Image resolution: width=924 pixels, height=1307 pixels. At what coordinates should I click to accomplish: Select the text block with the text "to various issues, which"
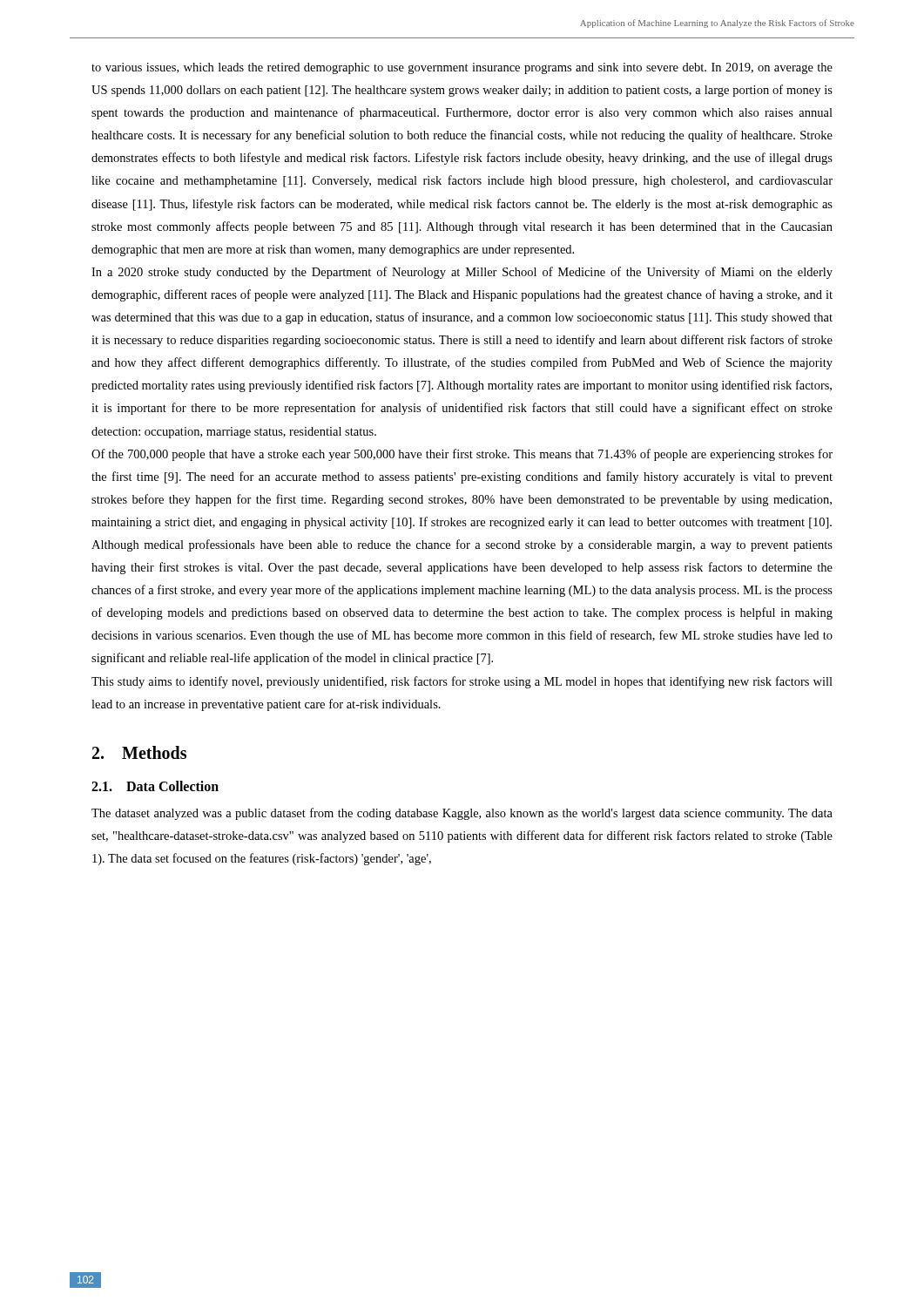coord(462,158)
